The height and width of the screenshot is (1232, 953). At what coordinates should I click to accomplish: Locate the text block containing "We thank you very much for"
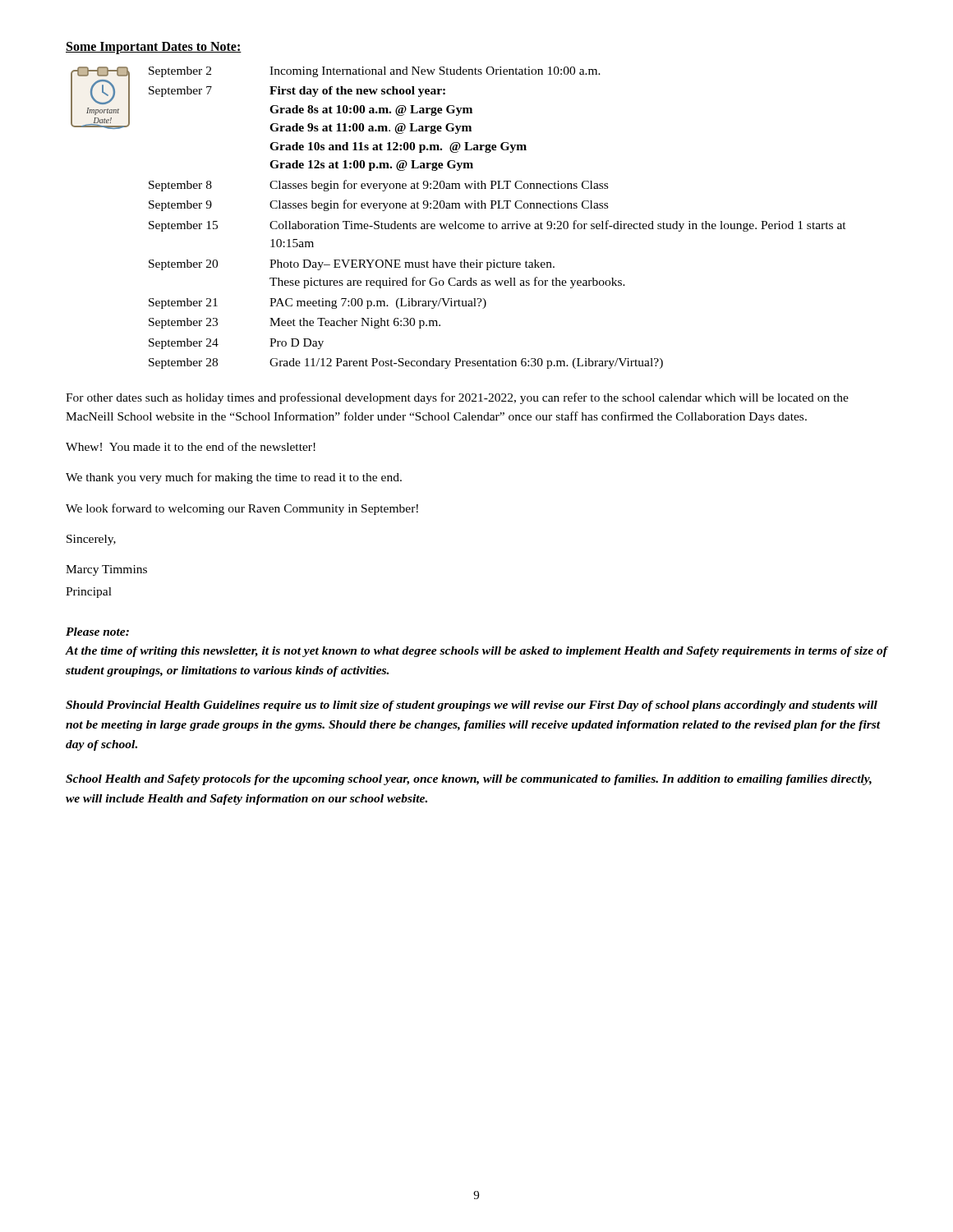(234, 477)
